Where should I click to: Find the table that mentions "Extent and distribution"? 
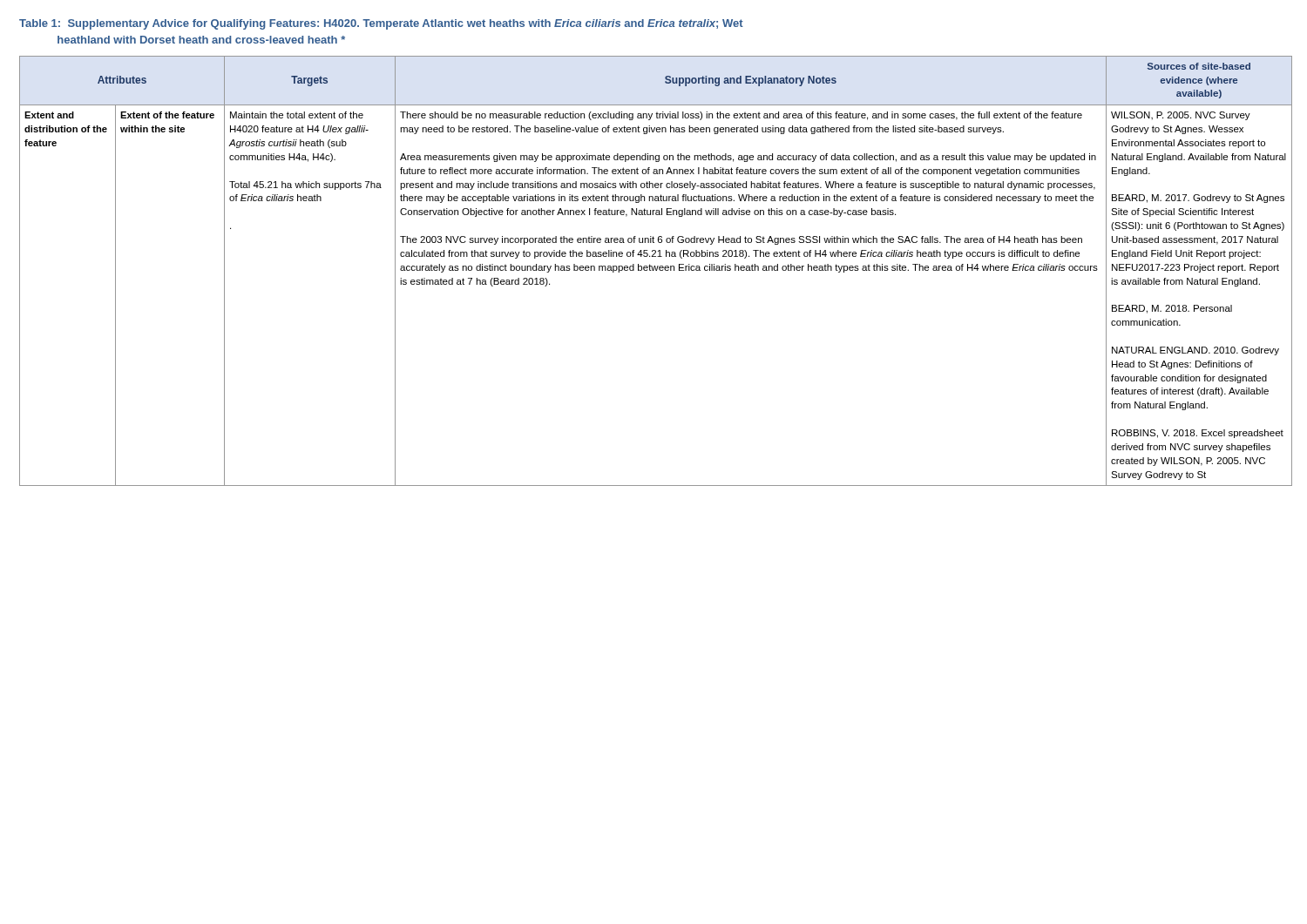click(x=654, y=271)
